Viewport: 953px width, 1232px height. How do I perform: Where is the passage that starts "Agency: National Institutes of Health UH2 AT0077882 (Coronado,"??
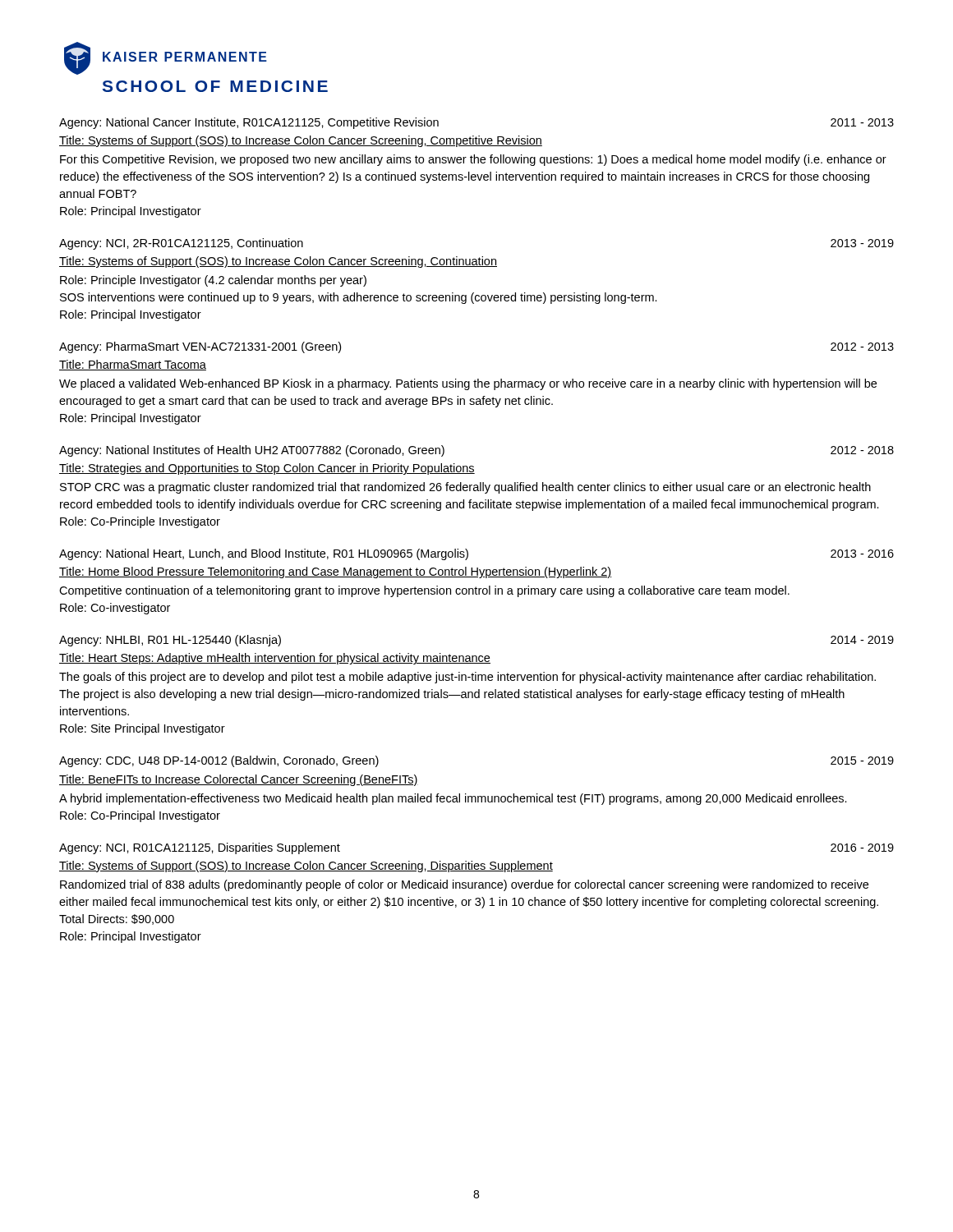pos(476,486)
